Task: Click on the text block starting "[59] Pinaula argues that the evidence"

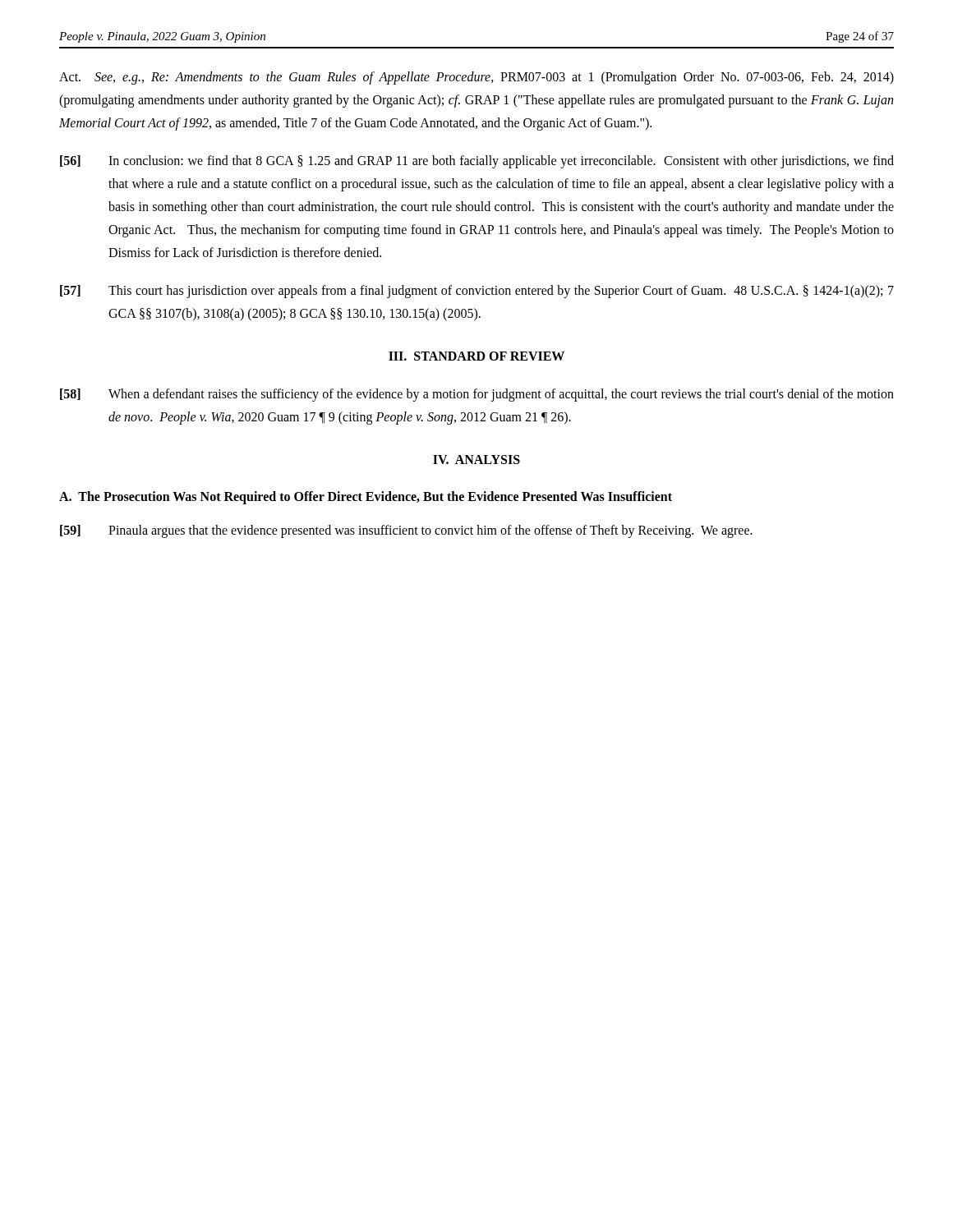Action: [x=476, y=530]
